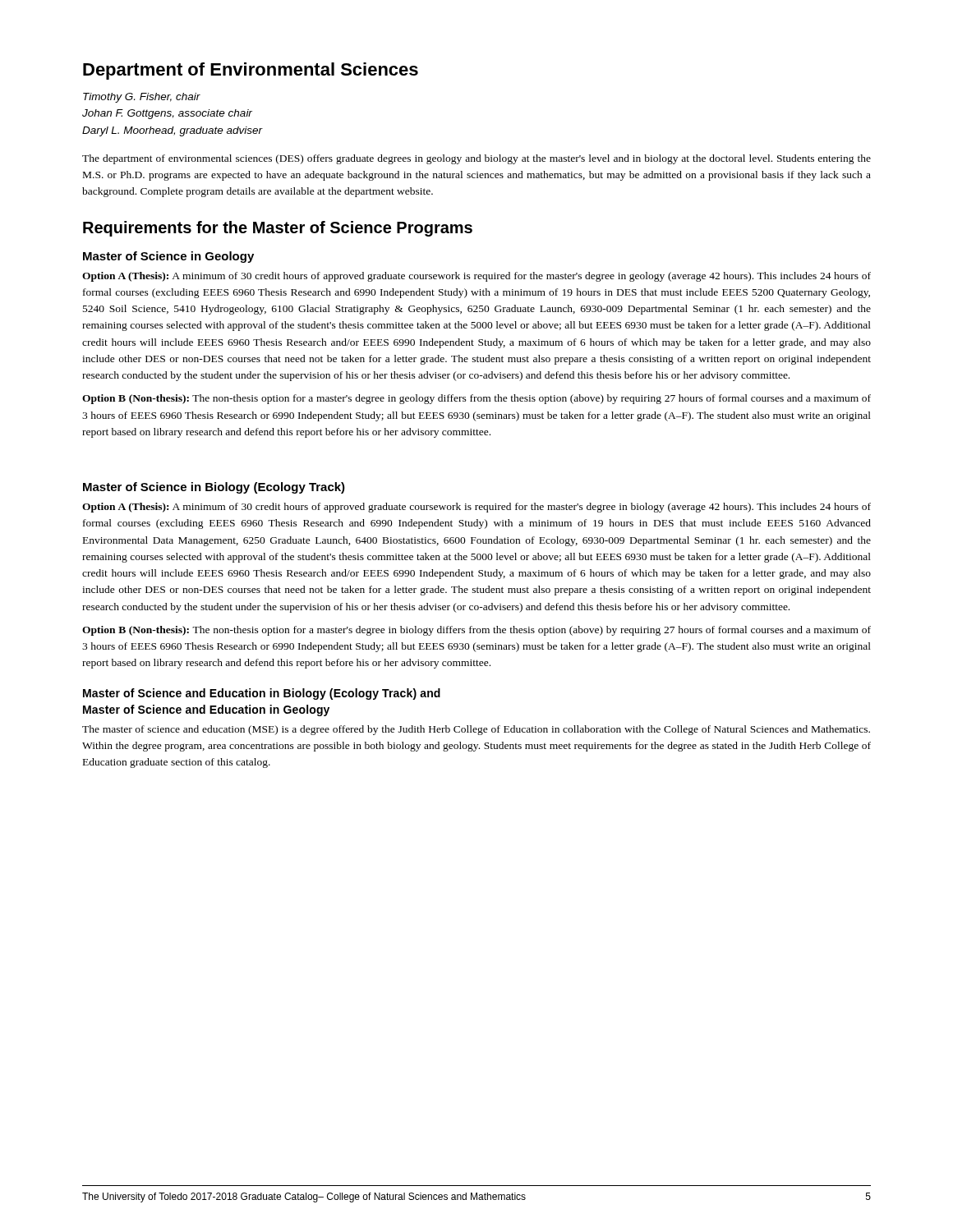Find the block on this page that starts "The department of environmental"

[476, 175]
